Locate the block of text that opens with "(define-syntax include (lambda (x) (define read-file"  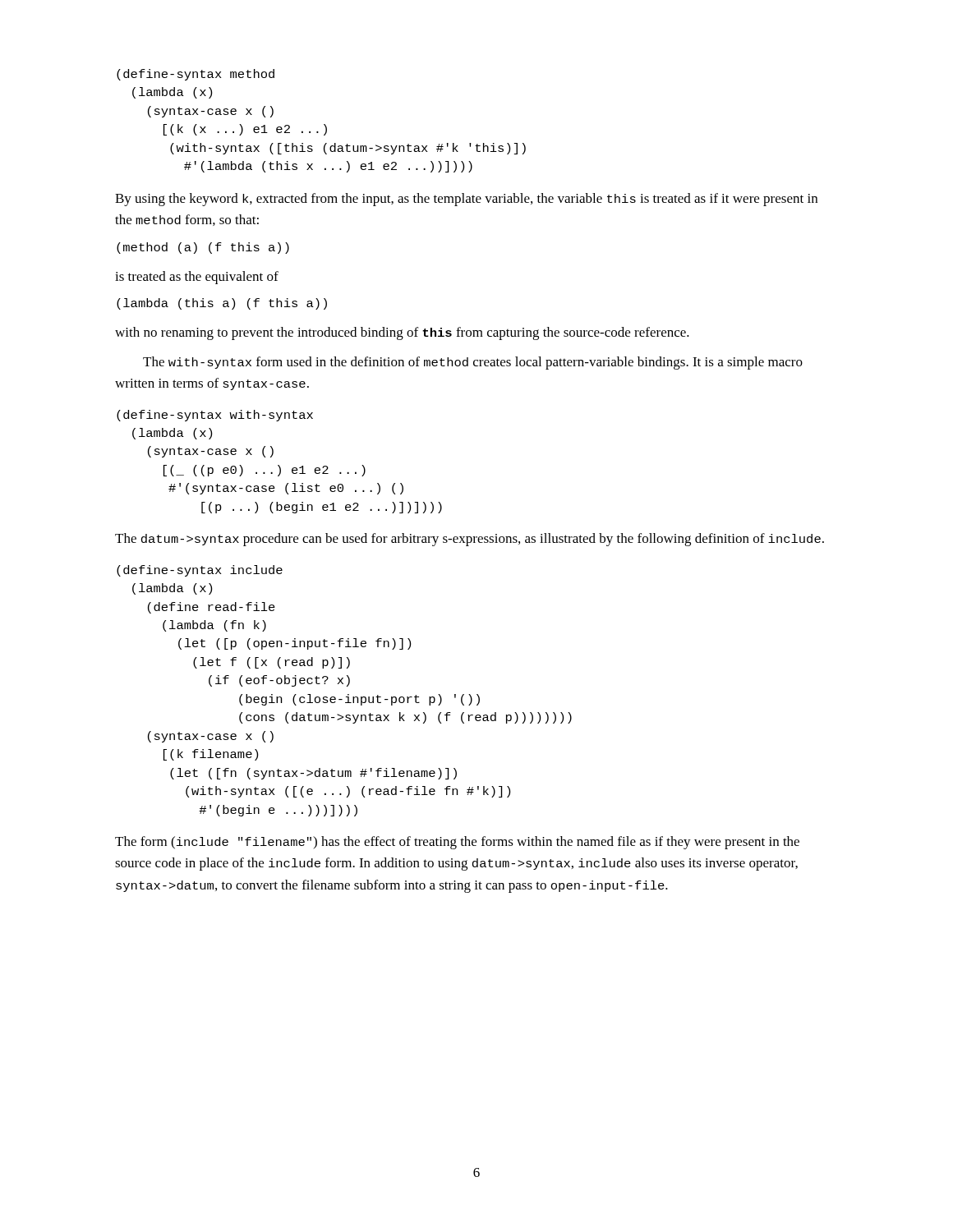pyautogui.click(x=476, y=691)
